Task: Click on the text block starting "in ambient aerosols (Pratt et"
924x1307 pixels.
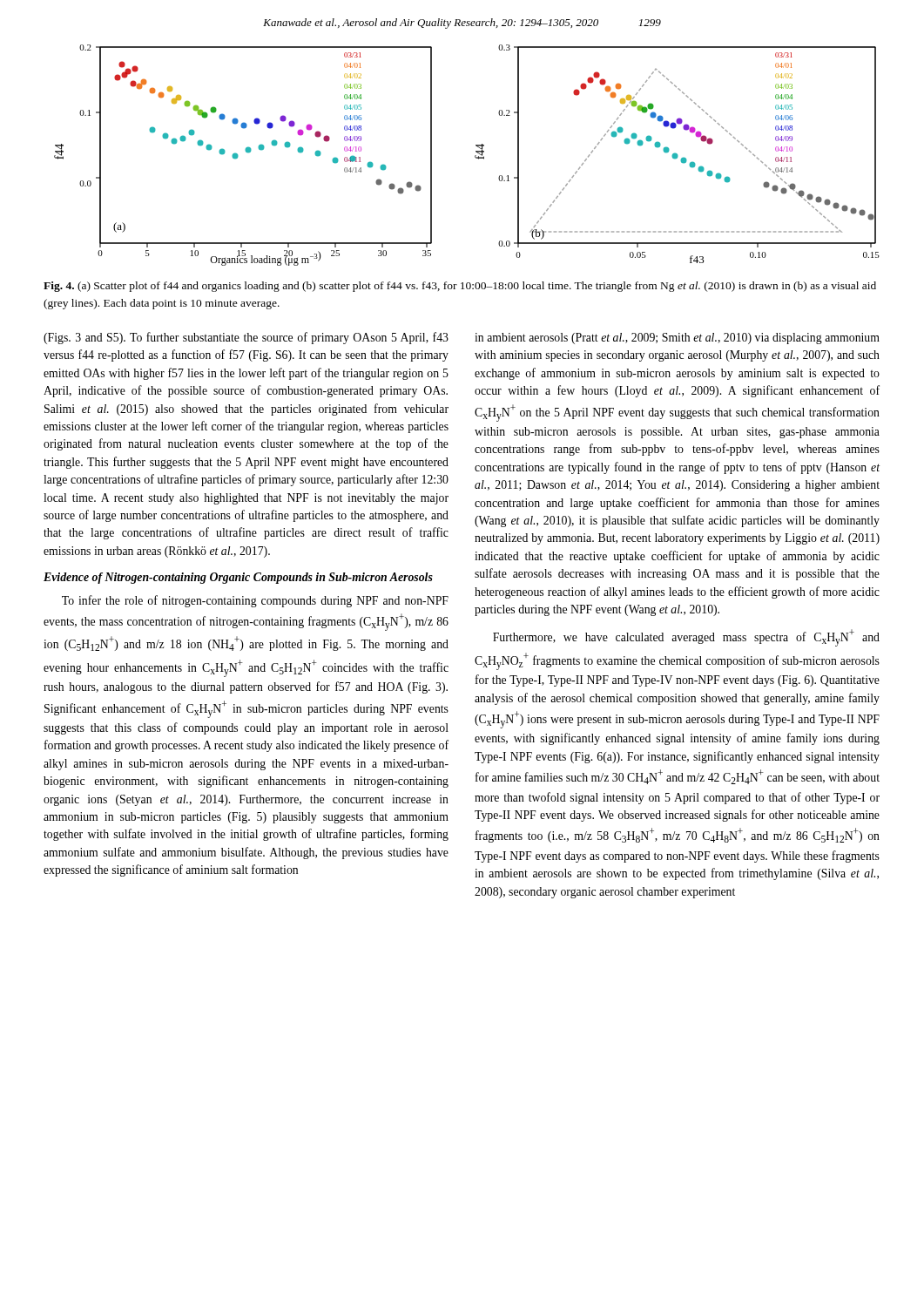Action: click(x=677, y=615)
